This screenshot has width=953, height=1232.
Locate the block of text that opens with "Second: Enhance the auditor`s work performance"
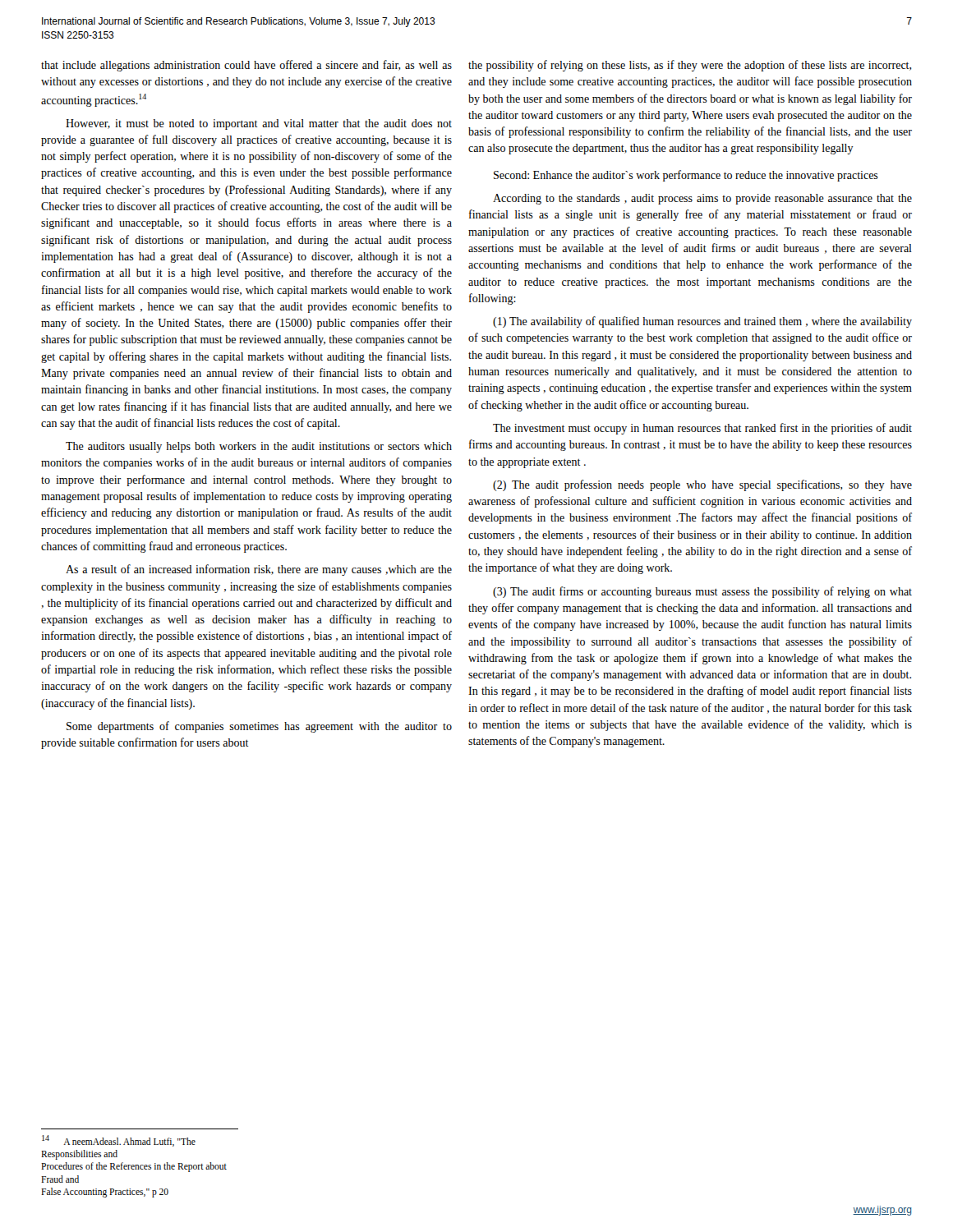point(690,176)
